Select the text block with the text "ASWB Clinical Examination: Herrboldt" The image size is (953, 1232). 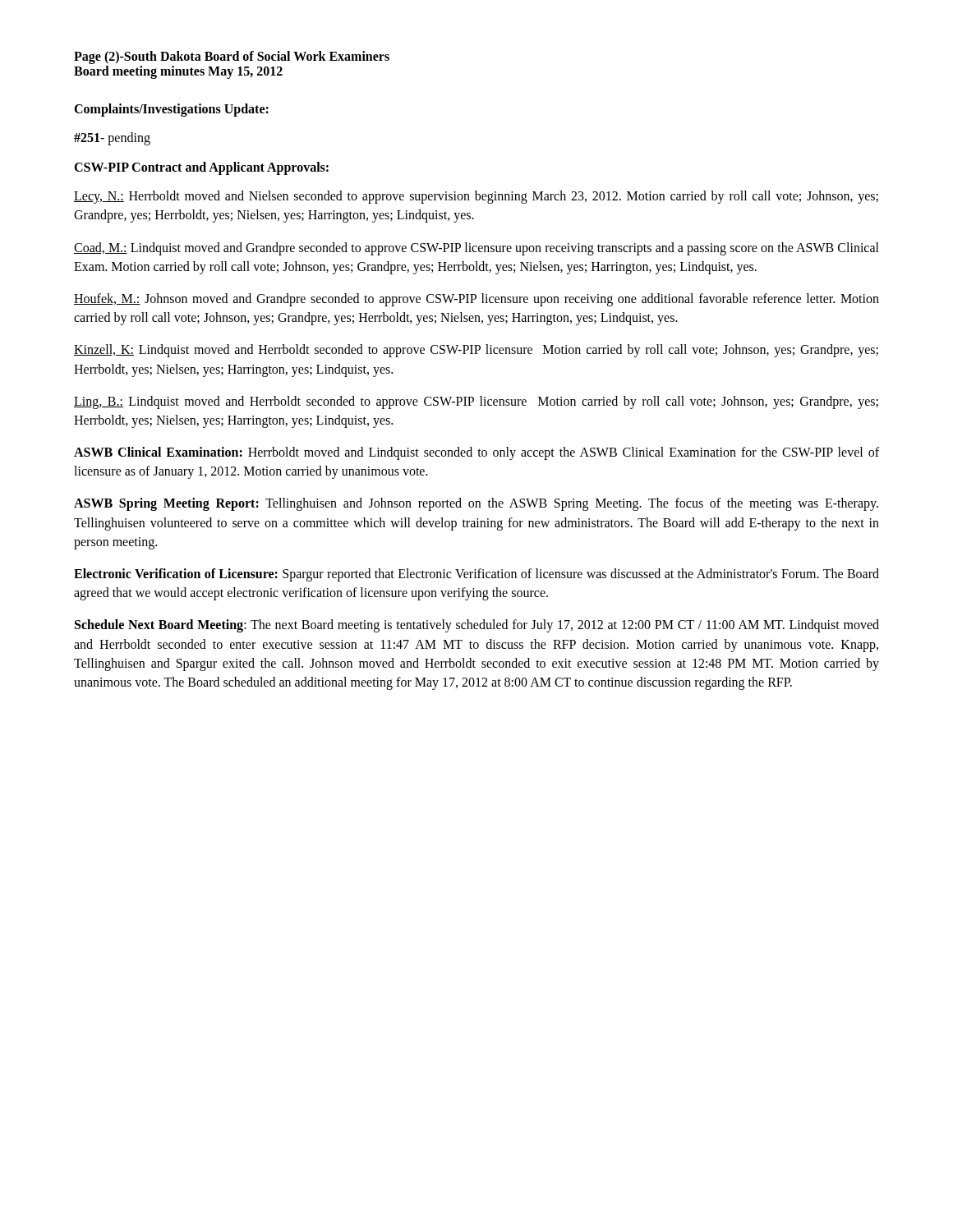point(476,462)
